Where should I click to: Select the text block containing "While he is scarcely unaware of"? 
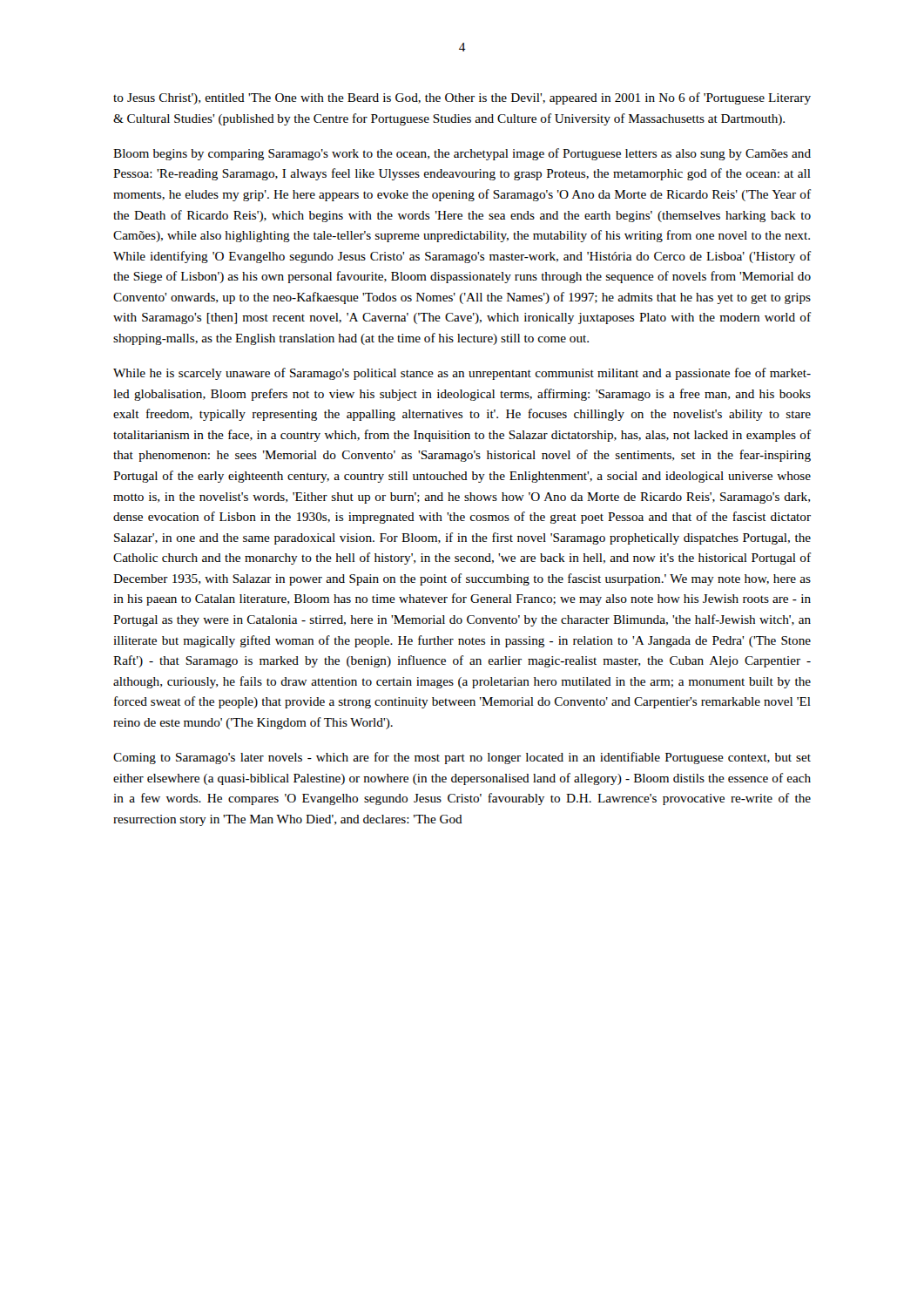pos(462,547)
